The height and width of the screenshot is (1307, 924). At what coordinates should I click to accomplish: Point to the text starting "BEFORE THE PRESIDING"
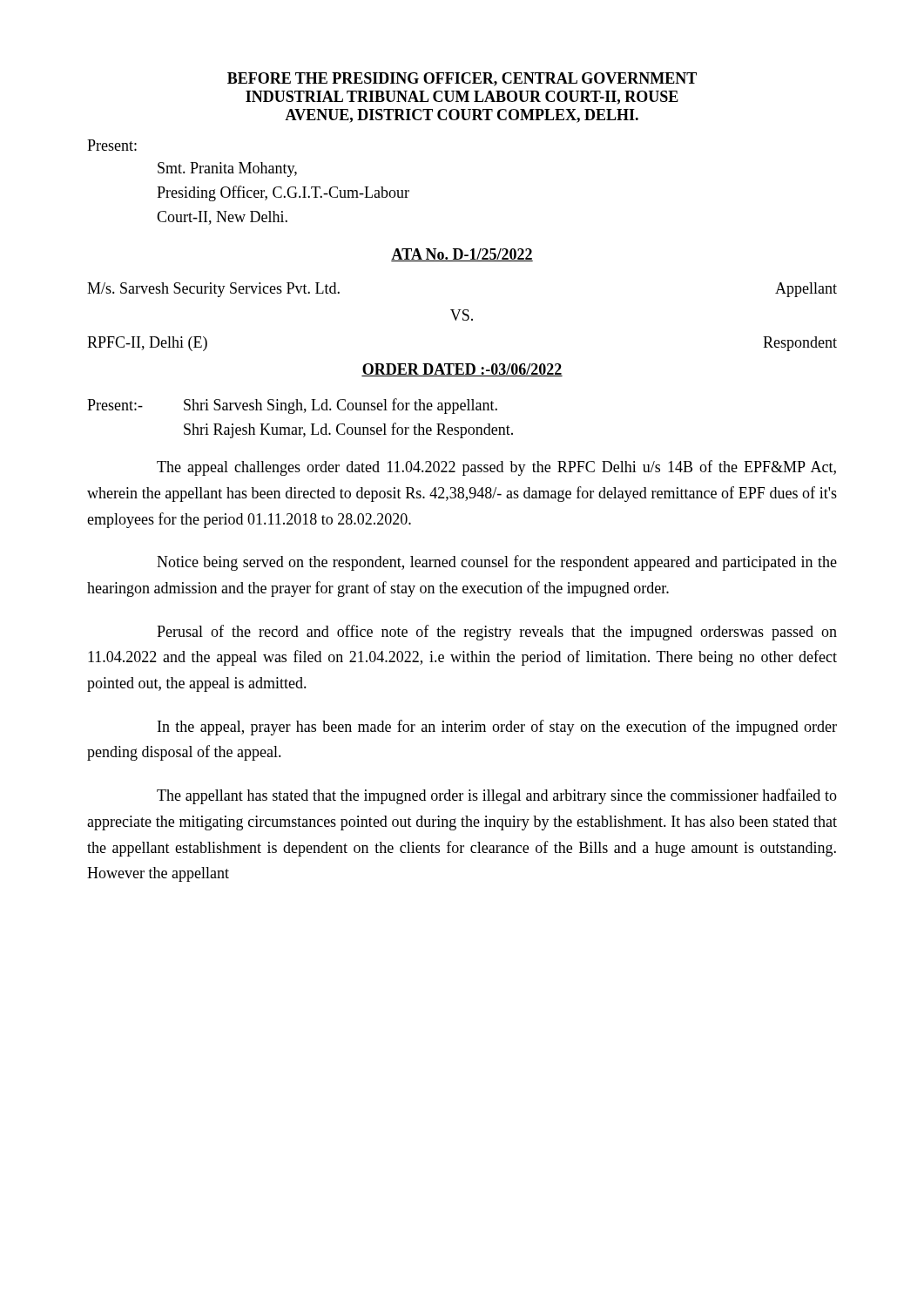pos(462,97)
